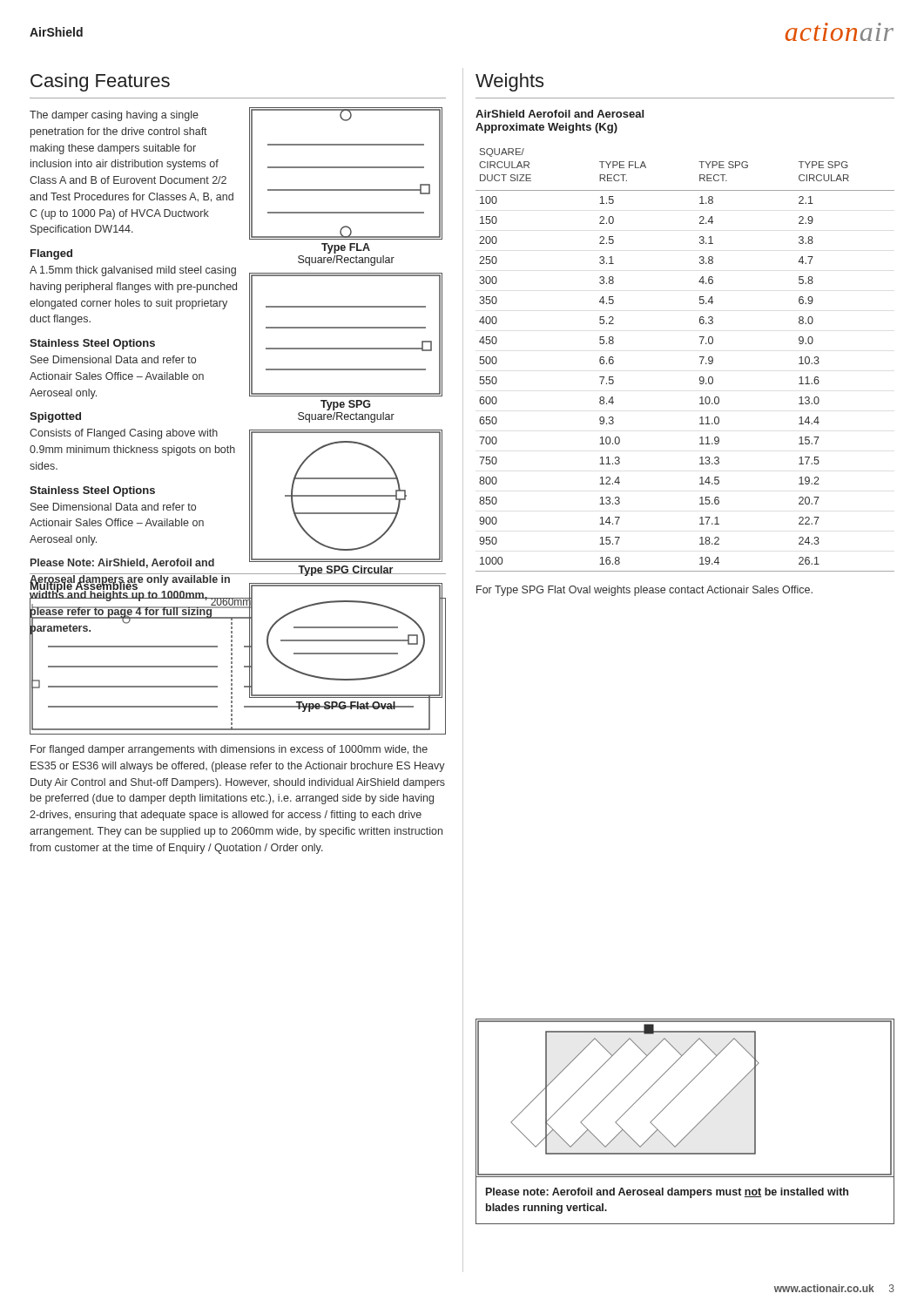Point to the element starting "Please Note: AirShield, Aerofoil and Aeroseal dampers"
Image resolution: width=924 pixels, height=1307 pixels.
click(x=130, y=595)
